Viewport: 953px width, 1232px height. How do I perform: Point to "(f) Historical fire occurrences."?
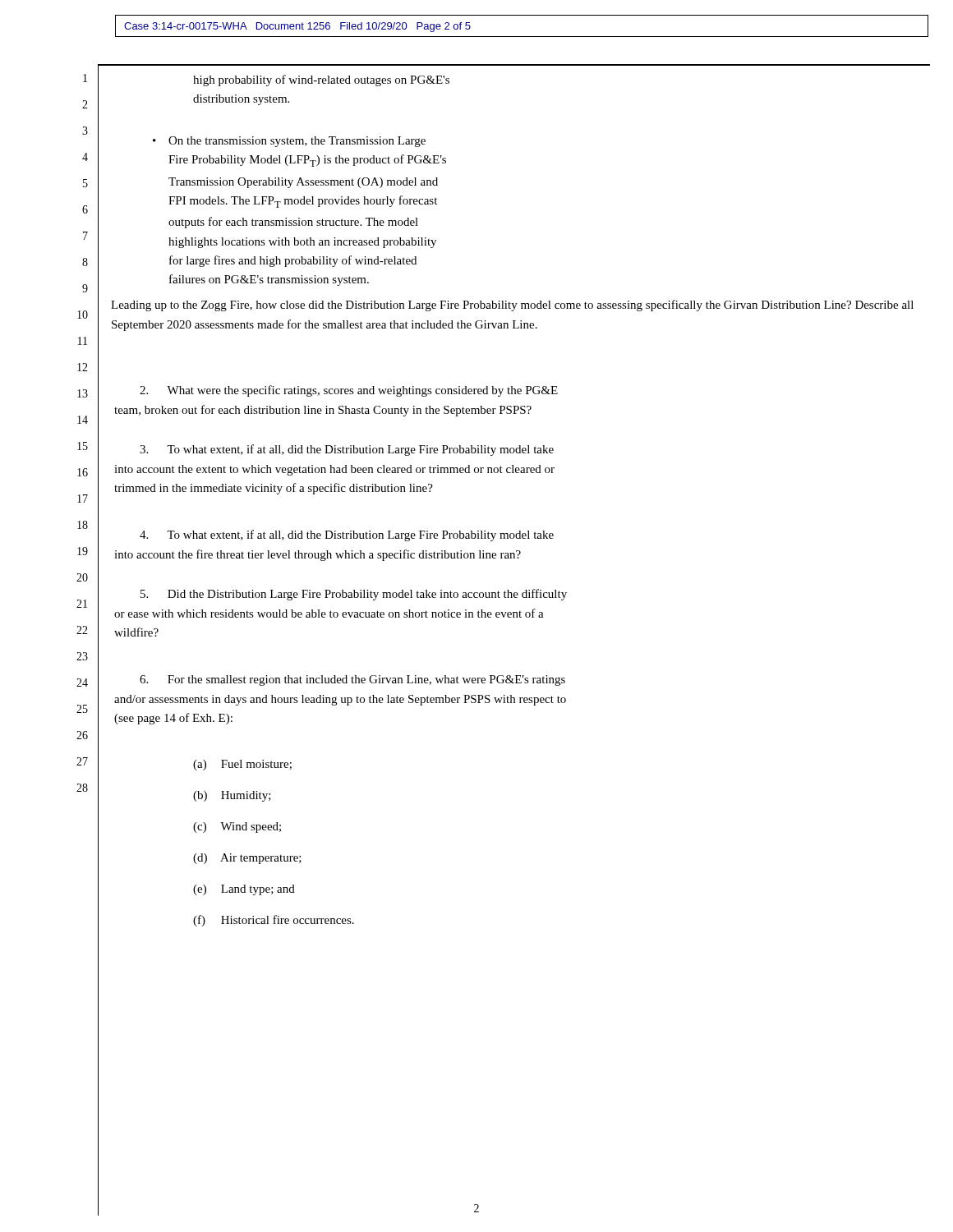(x=274, y=921)
